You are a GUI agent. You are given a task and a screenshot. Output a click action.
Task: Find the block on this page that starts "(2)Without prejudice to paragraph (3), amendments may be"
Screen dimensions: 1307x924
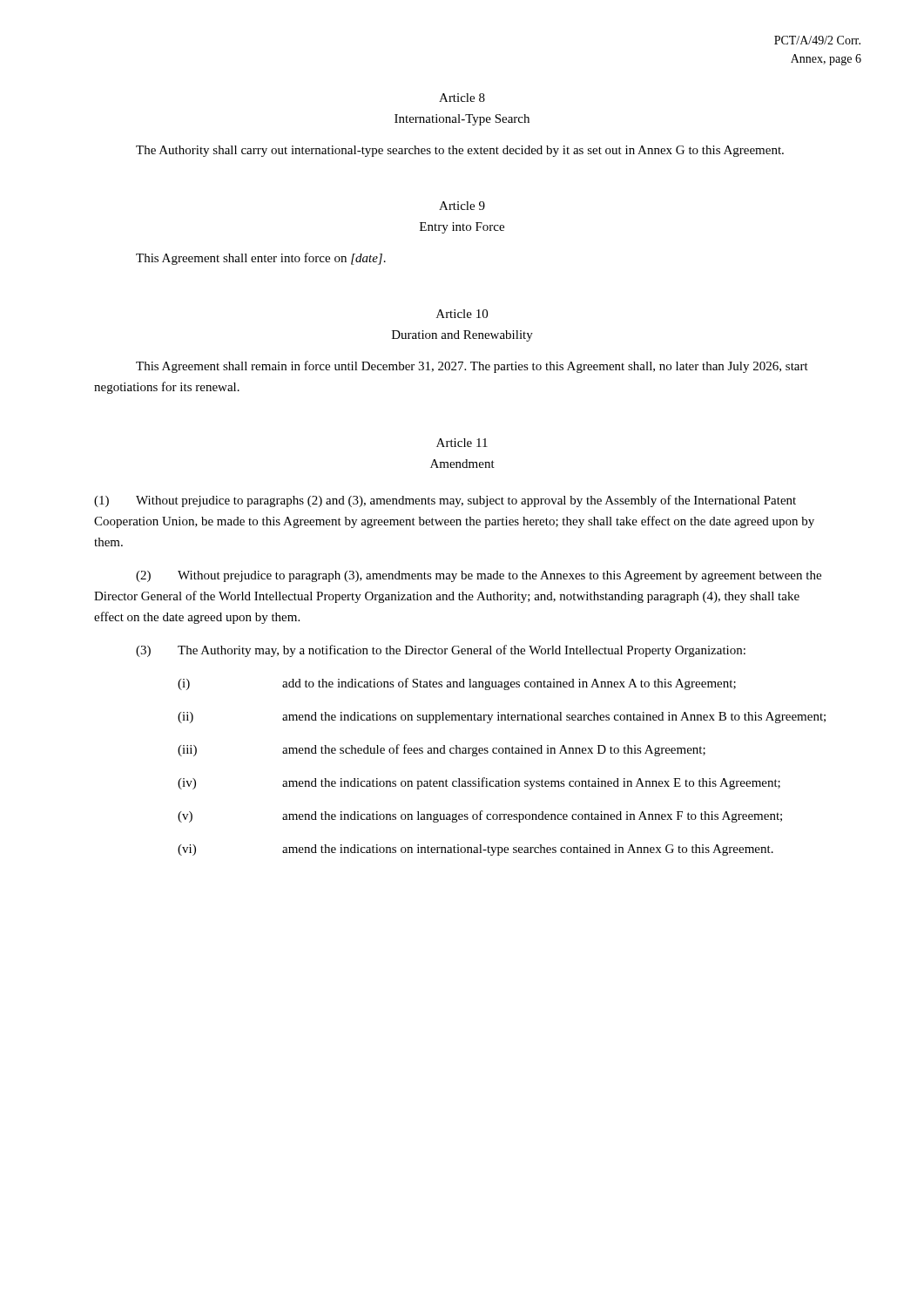[458, 594]
